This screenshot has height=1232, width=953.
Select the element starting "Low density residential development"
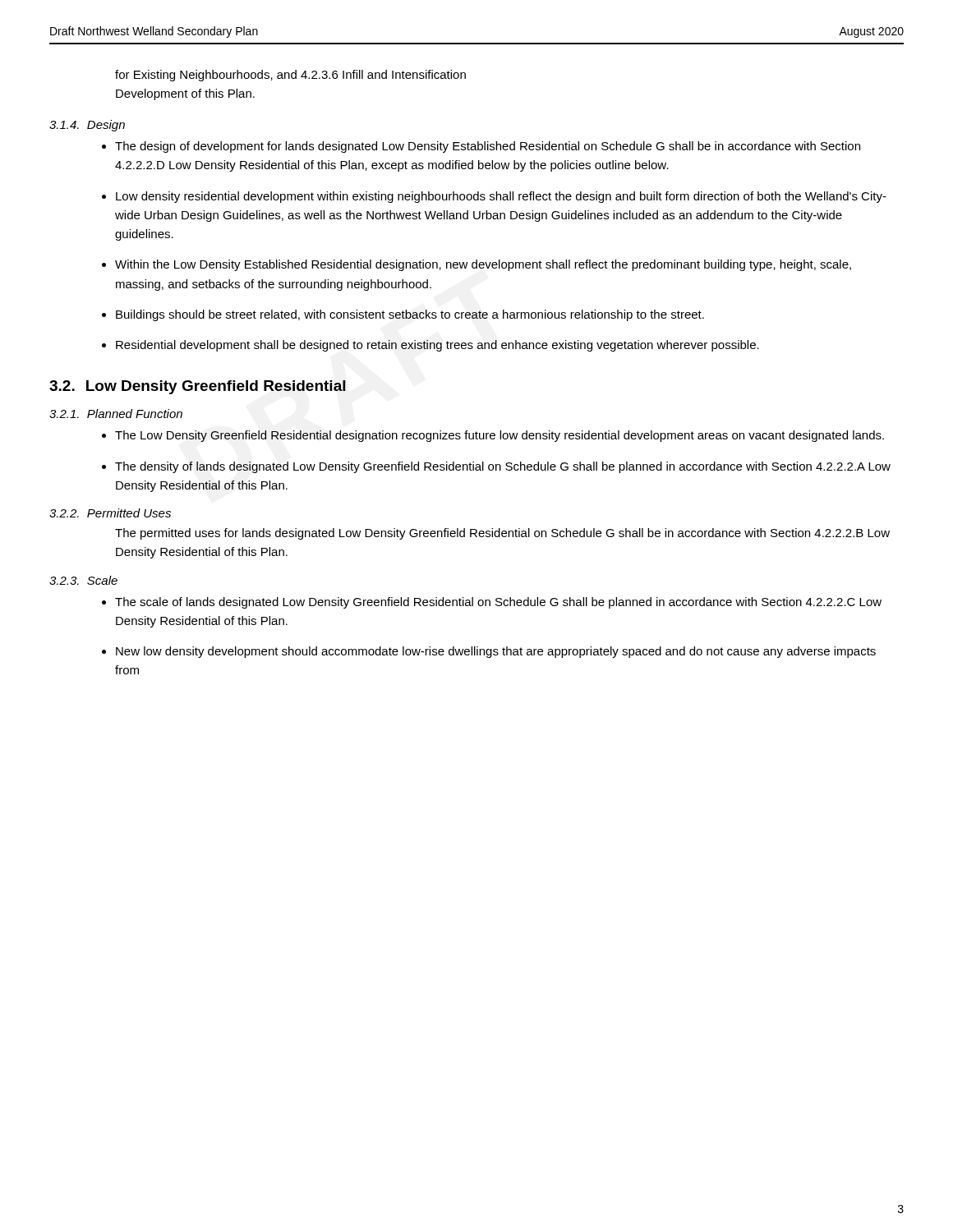point(501,215)
